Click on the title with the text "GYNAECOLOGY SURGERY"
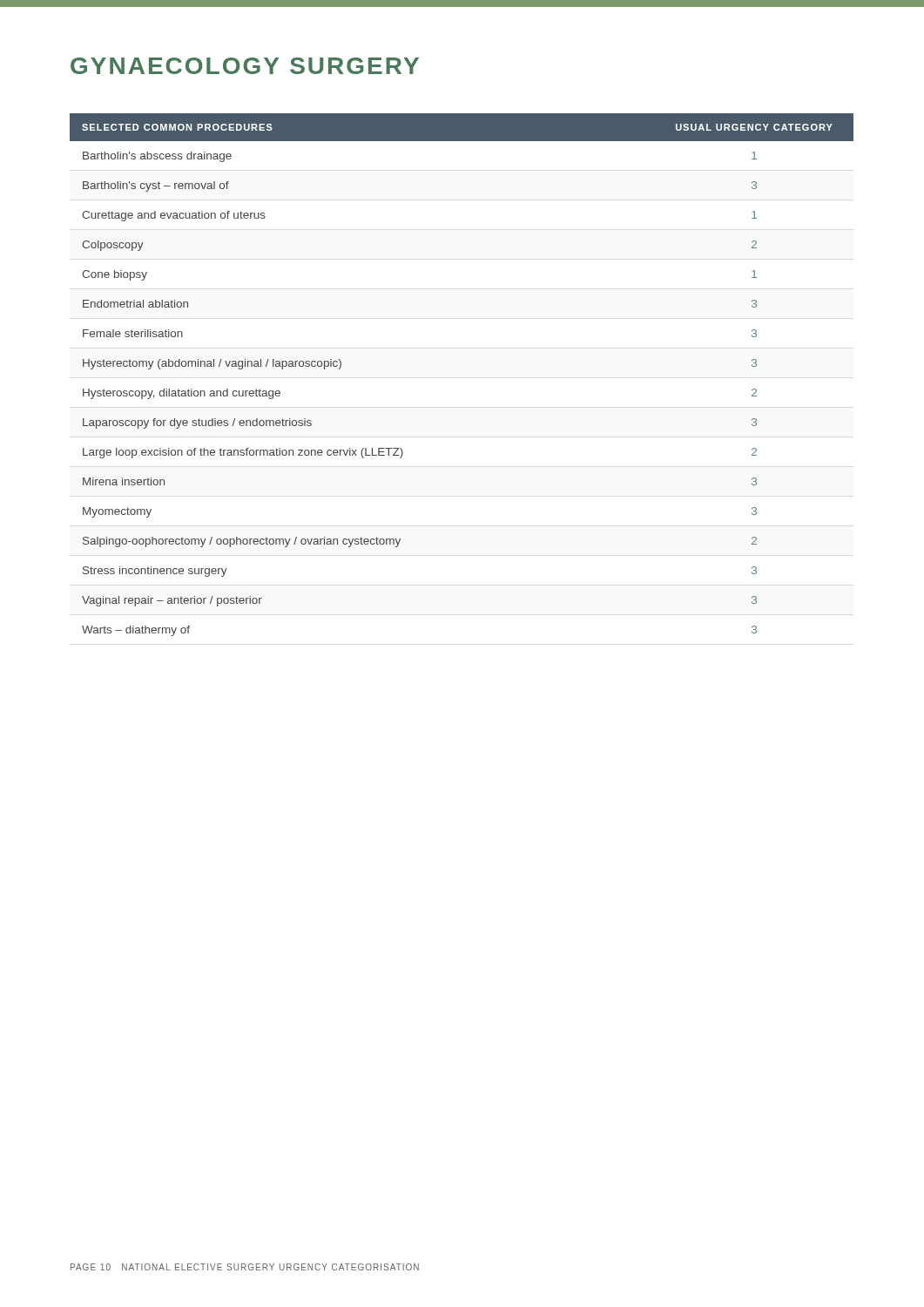The height and width of the screenshot is (1307, 924). tap(245, 66)
